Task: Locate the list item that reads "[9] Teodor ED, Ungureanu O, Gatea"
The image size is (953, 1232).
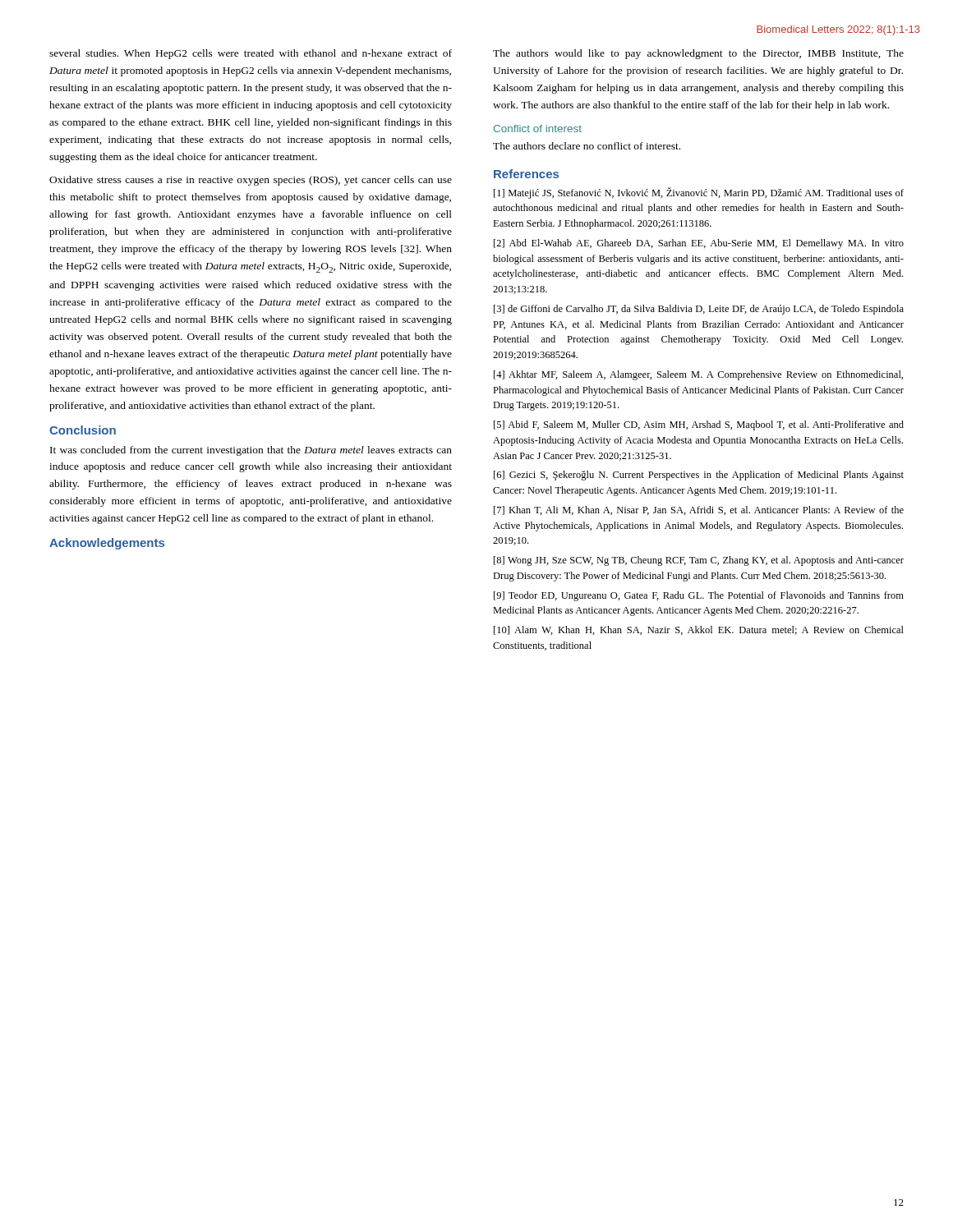Action: [698, 603]
